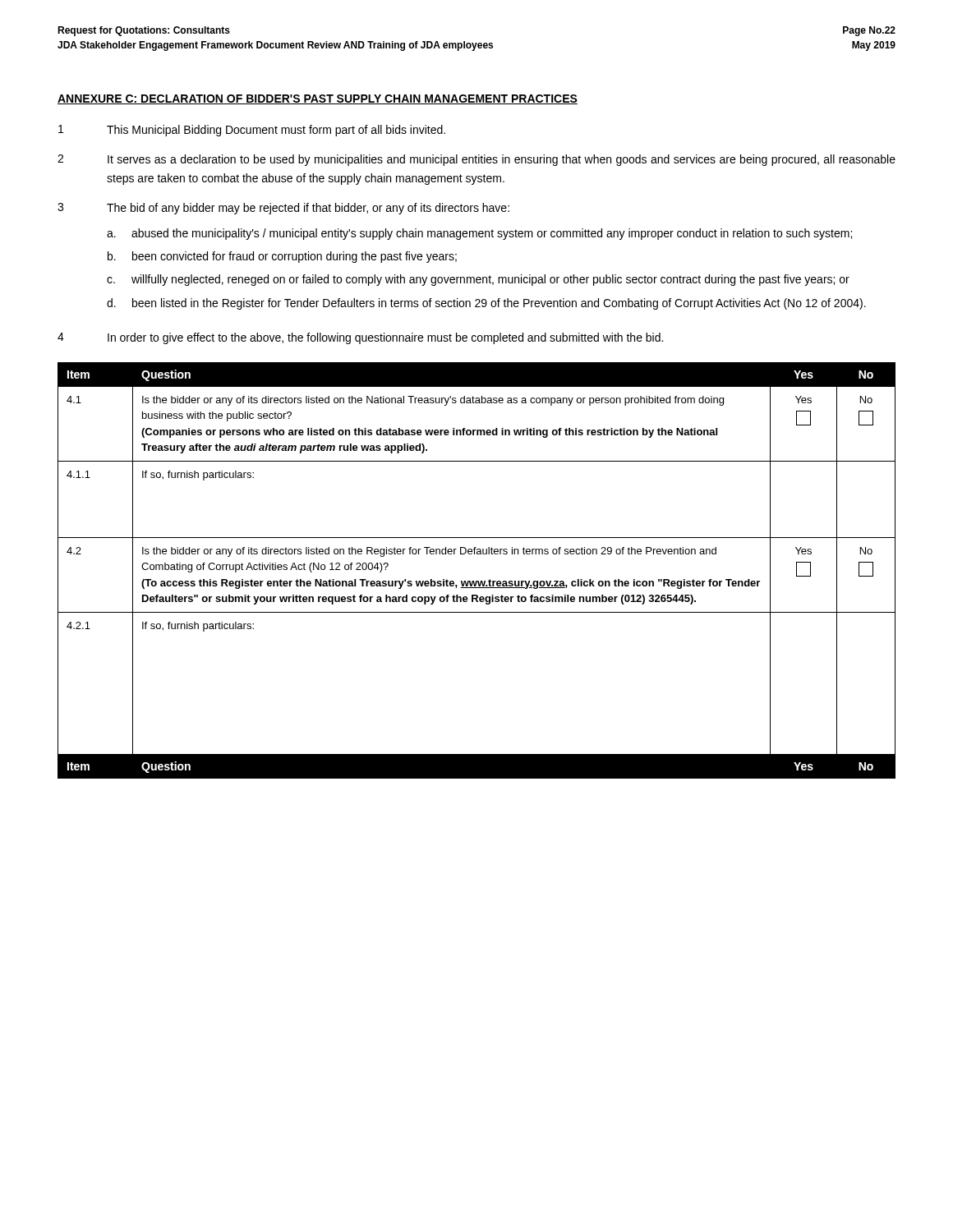This screenshot has height=1232, width=953.
Task: Click on the list item containing "4 In order to give effect to"
Action: 476,338
